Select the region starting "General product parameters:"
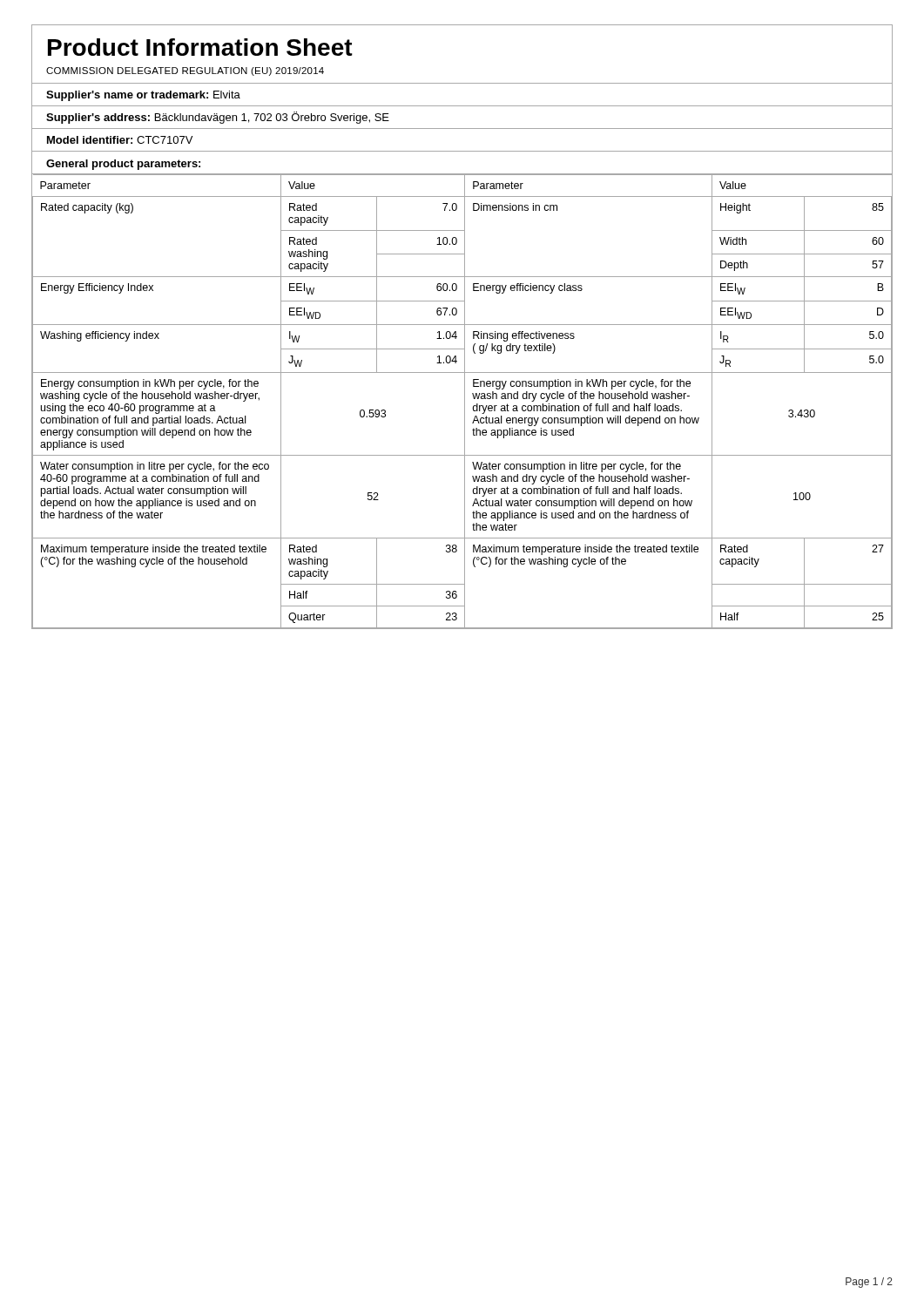Image resolution: width=924 pixels, height=1307 pixels. tap(124, 163)
